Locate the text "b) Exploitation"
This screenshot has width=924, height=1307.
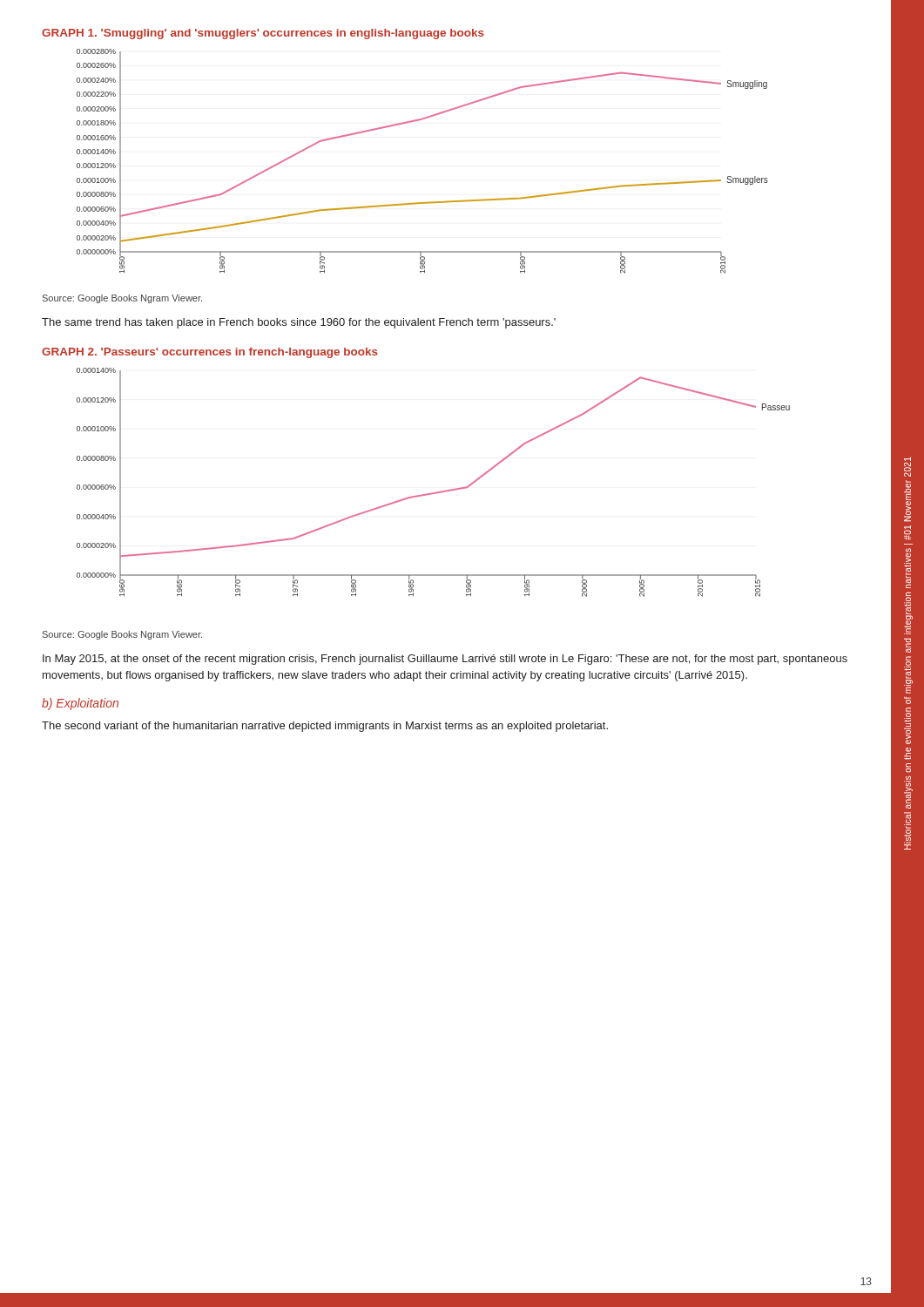[x=80, y=703]
